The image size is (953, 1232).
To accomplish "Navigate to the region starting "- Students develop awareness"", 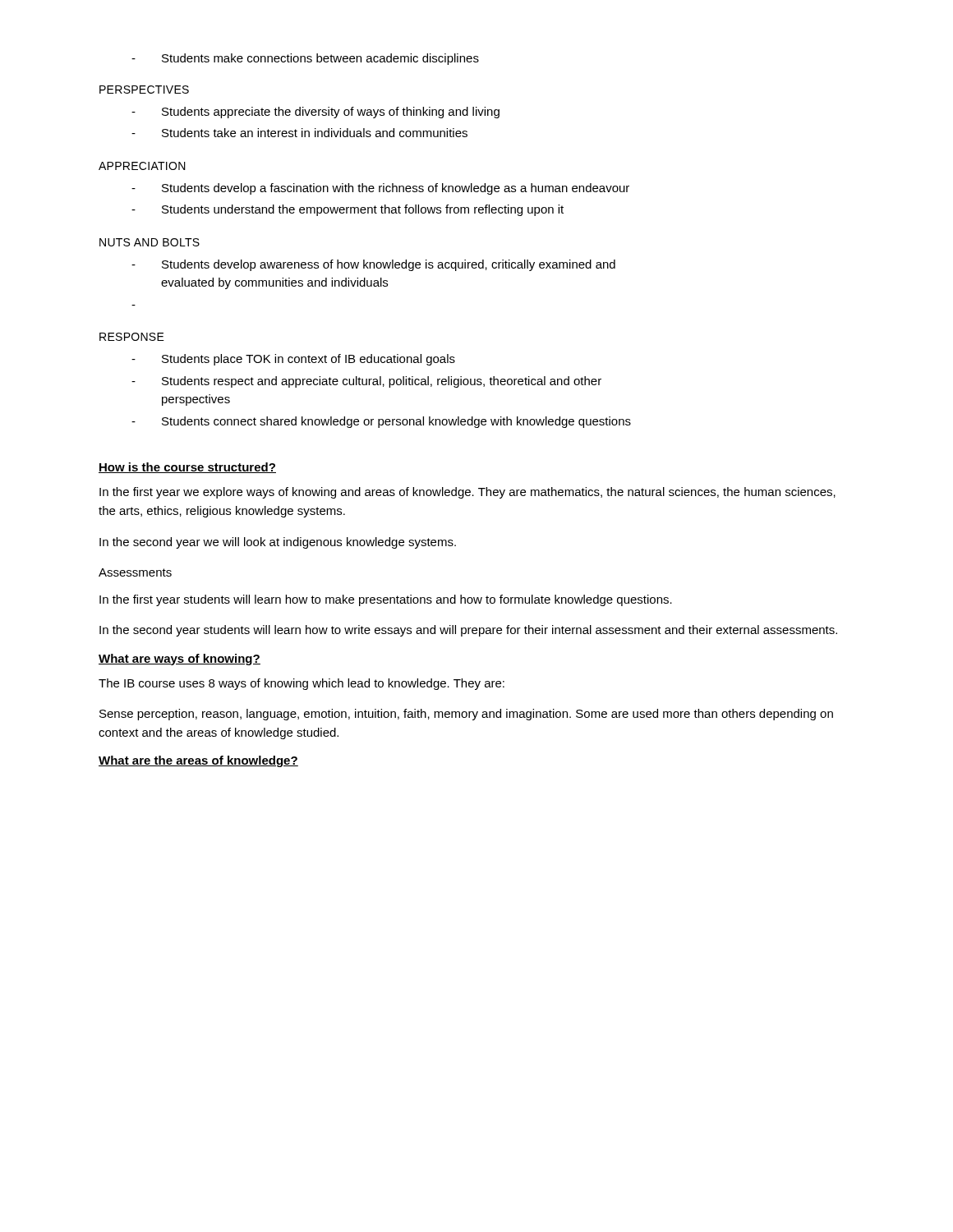I will coord(493,274).
